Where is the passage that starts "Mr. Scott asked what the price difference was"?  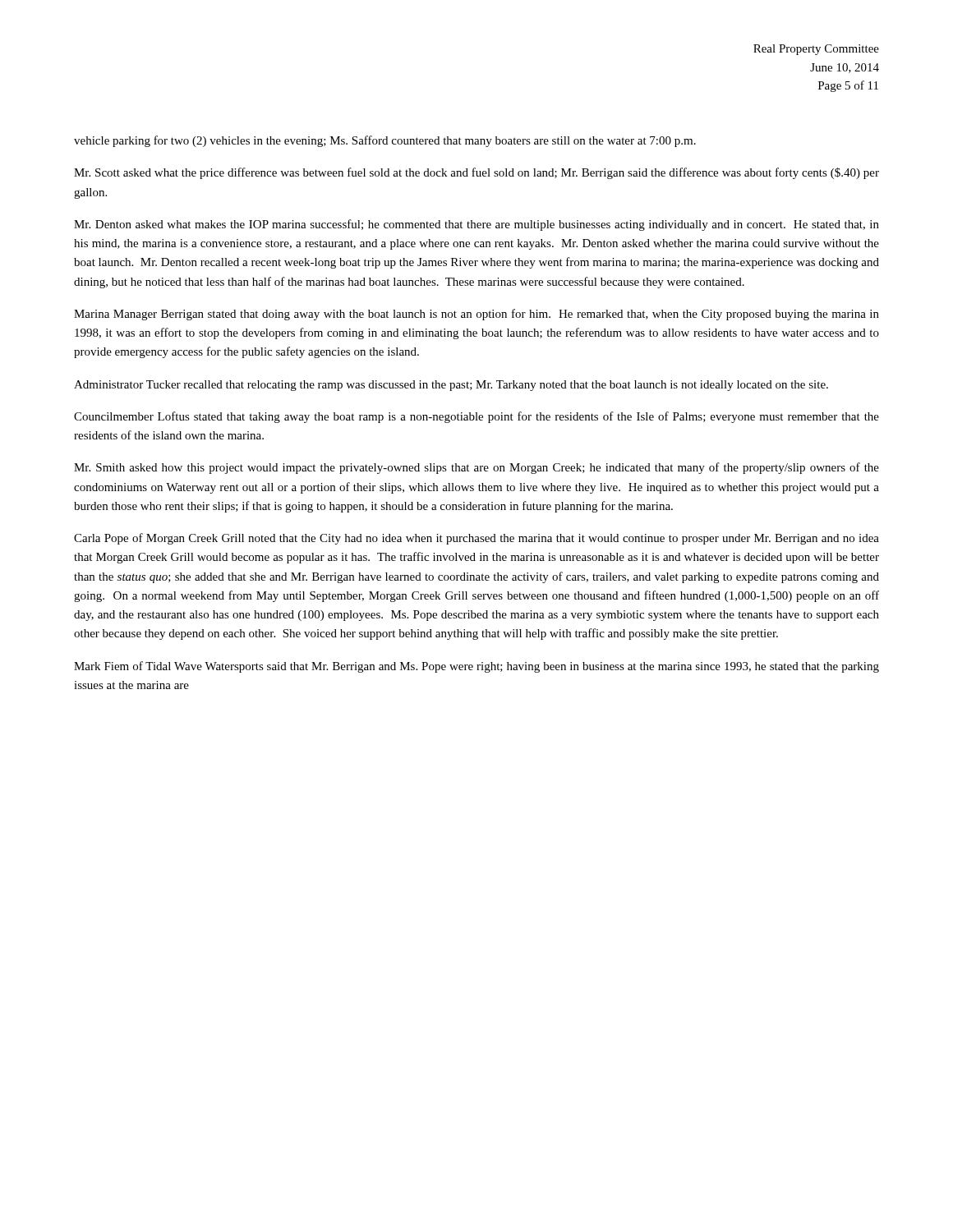coord(476,183)
